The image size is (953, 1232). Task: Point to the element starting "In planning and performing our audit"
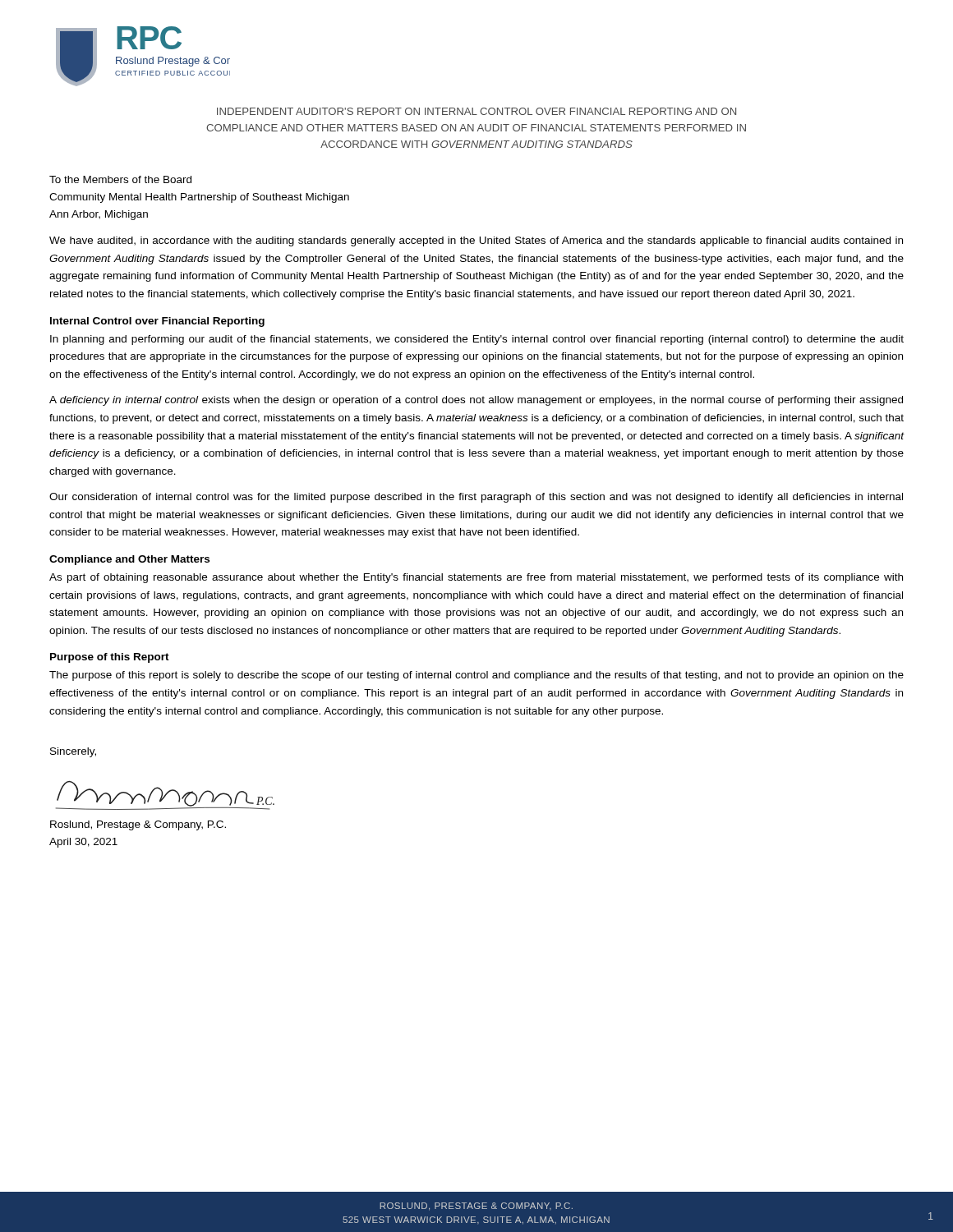click(476, 356)
